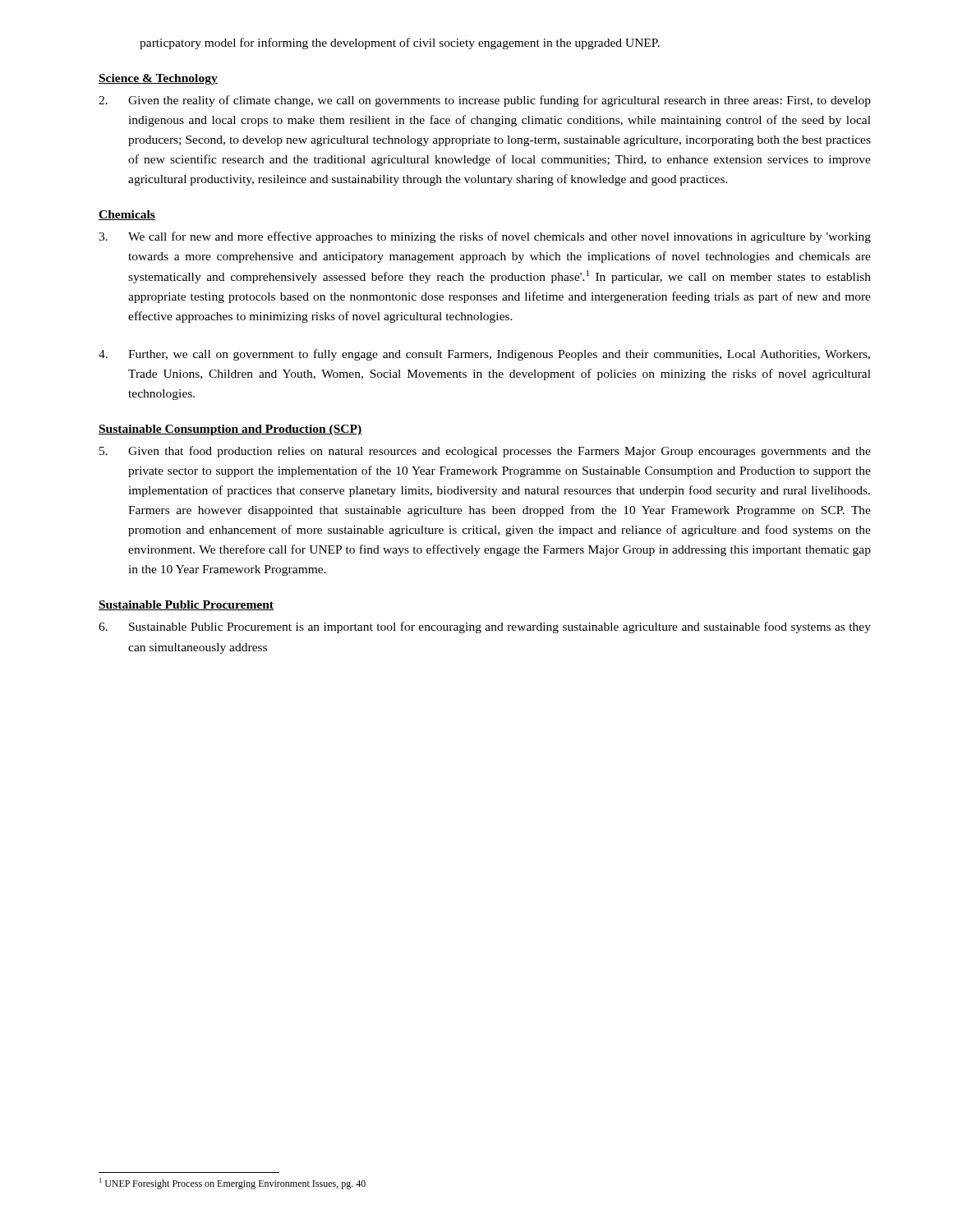
Task: Find the text starting "1 UNEP Foresight Process on Emerging Environment Issues,"
Action: (232, 1183)
